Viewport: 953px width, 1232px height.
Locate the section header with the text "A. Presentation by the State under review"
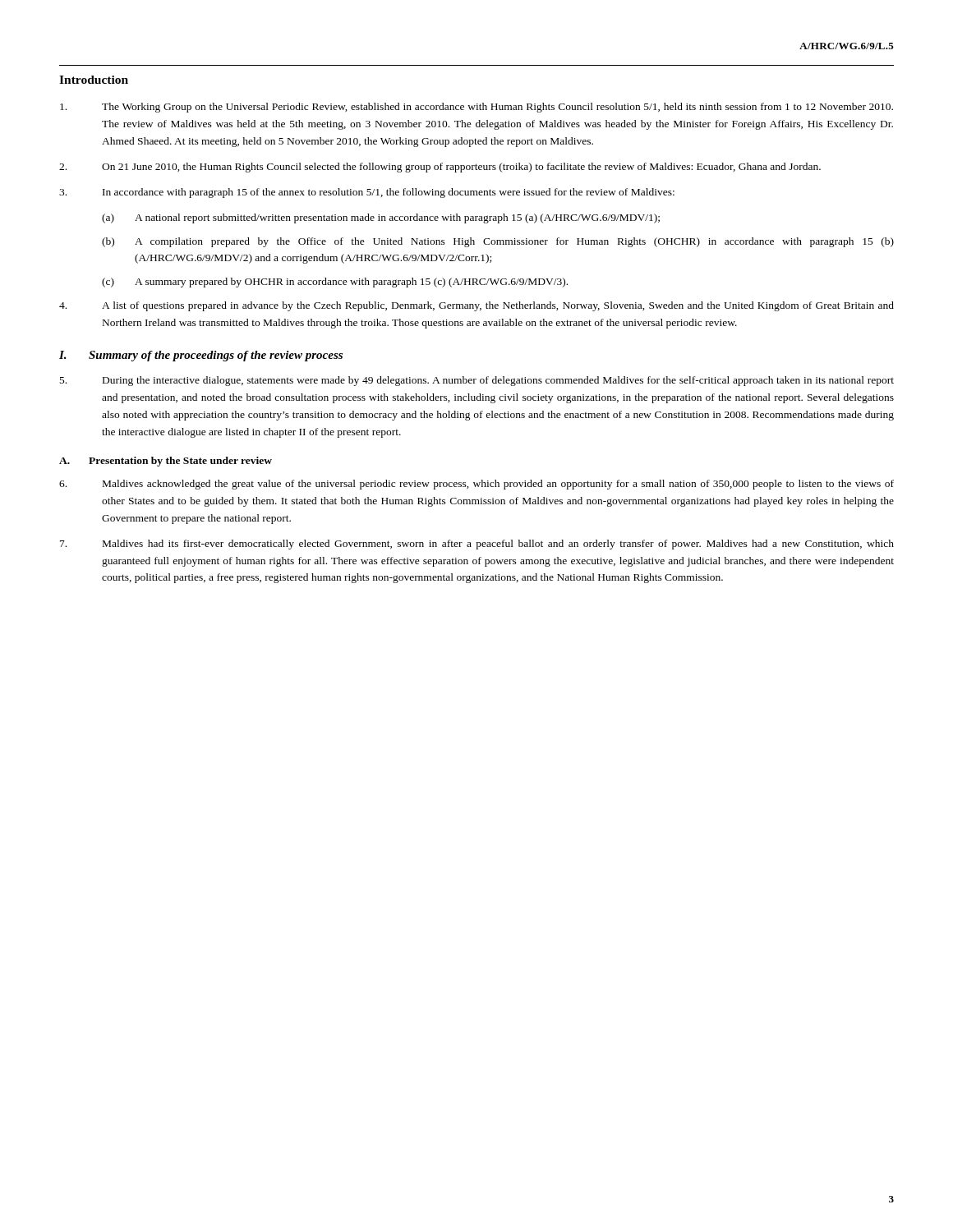(166, 461)
